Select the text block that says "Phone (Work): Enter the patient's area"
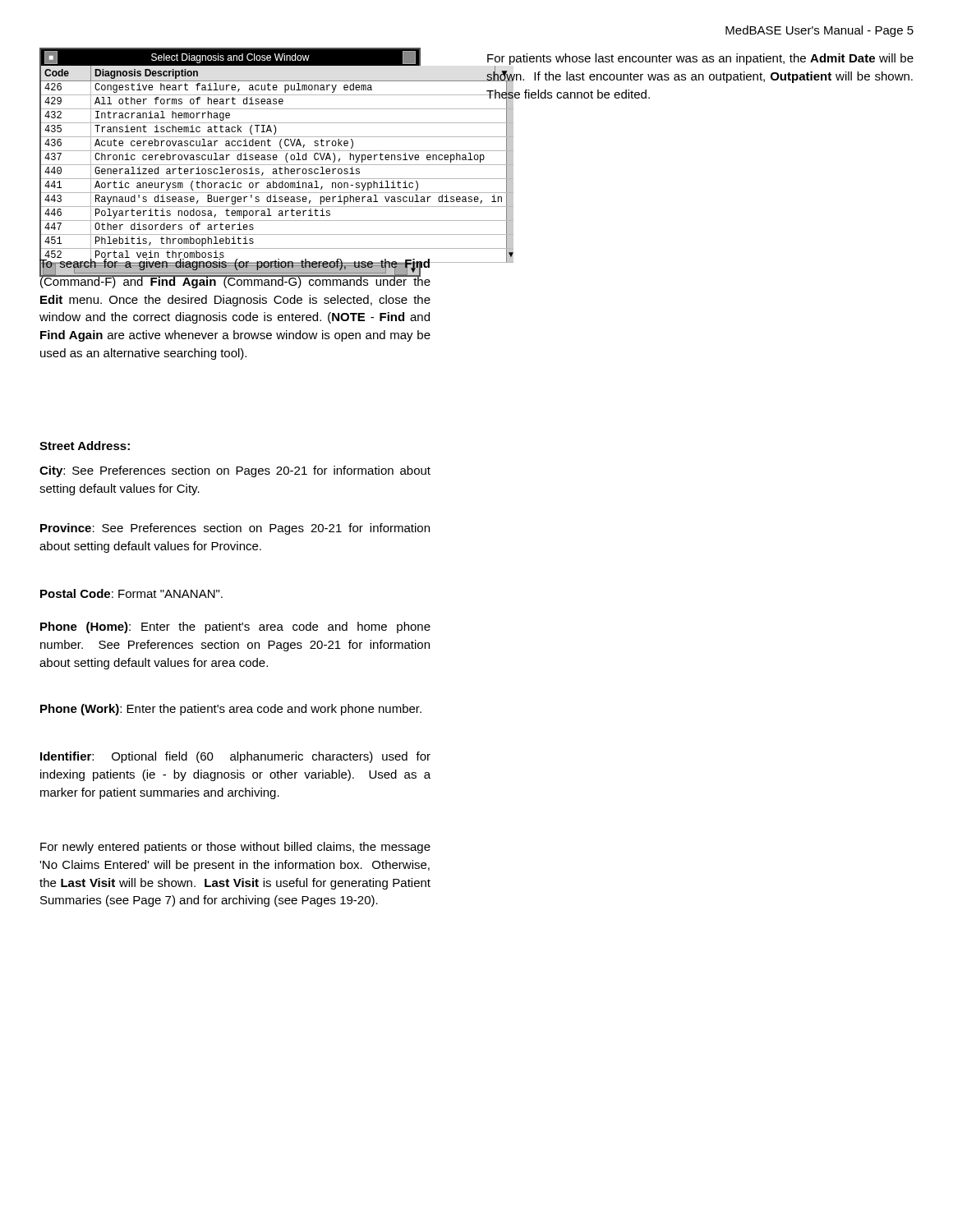Image resolution: width=953 pixels, height=1232 pixels. [231, 708]
